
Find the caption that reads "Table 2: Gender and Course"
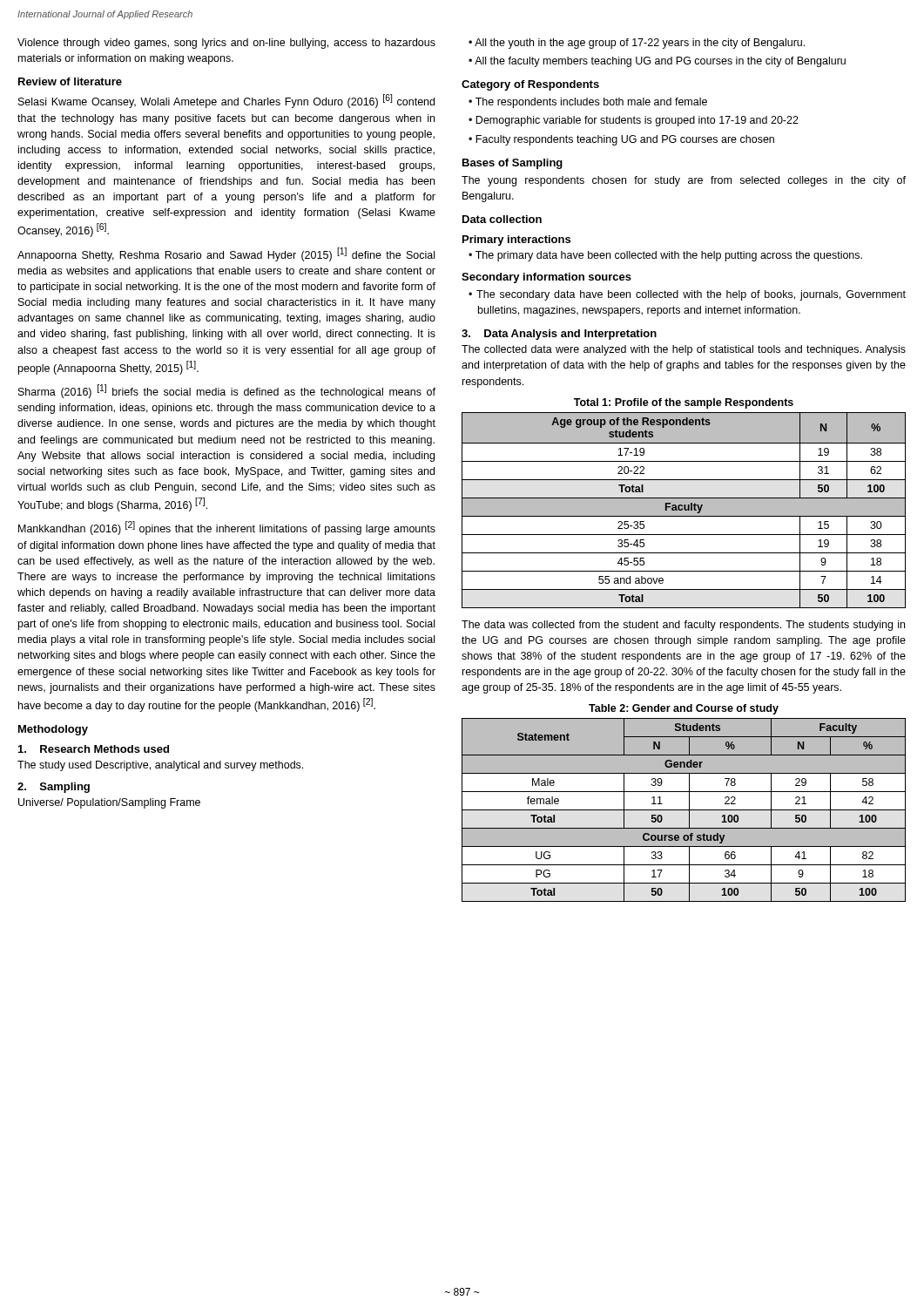click(x=684, y=709)
